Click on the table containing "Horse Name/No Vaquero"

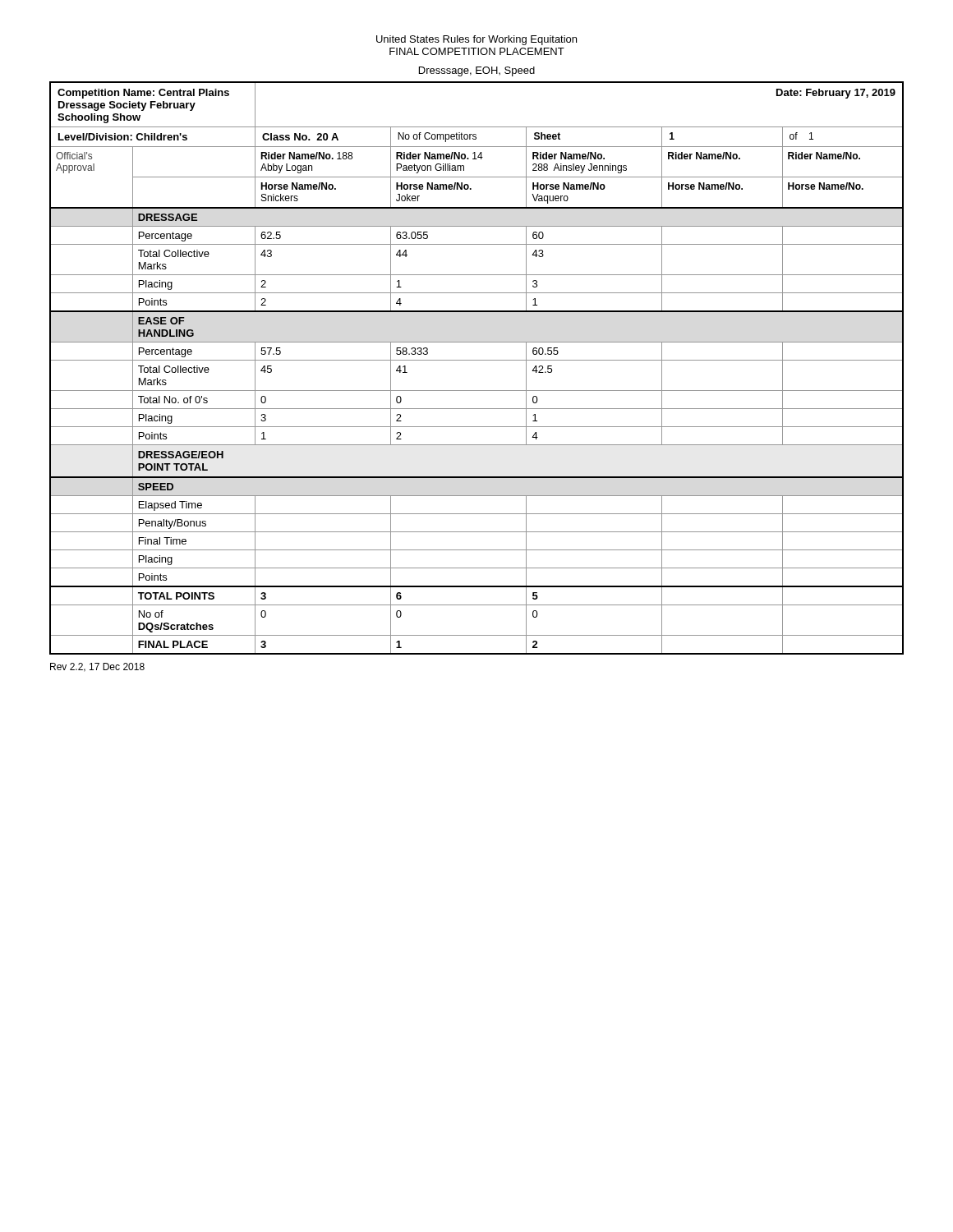[x=476, y=368]
